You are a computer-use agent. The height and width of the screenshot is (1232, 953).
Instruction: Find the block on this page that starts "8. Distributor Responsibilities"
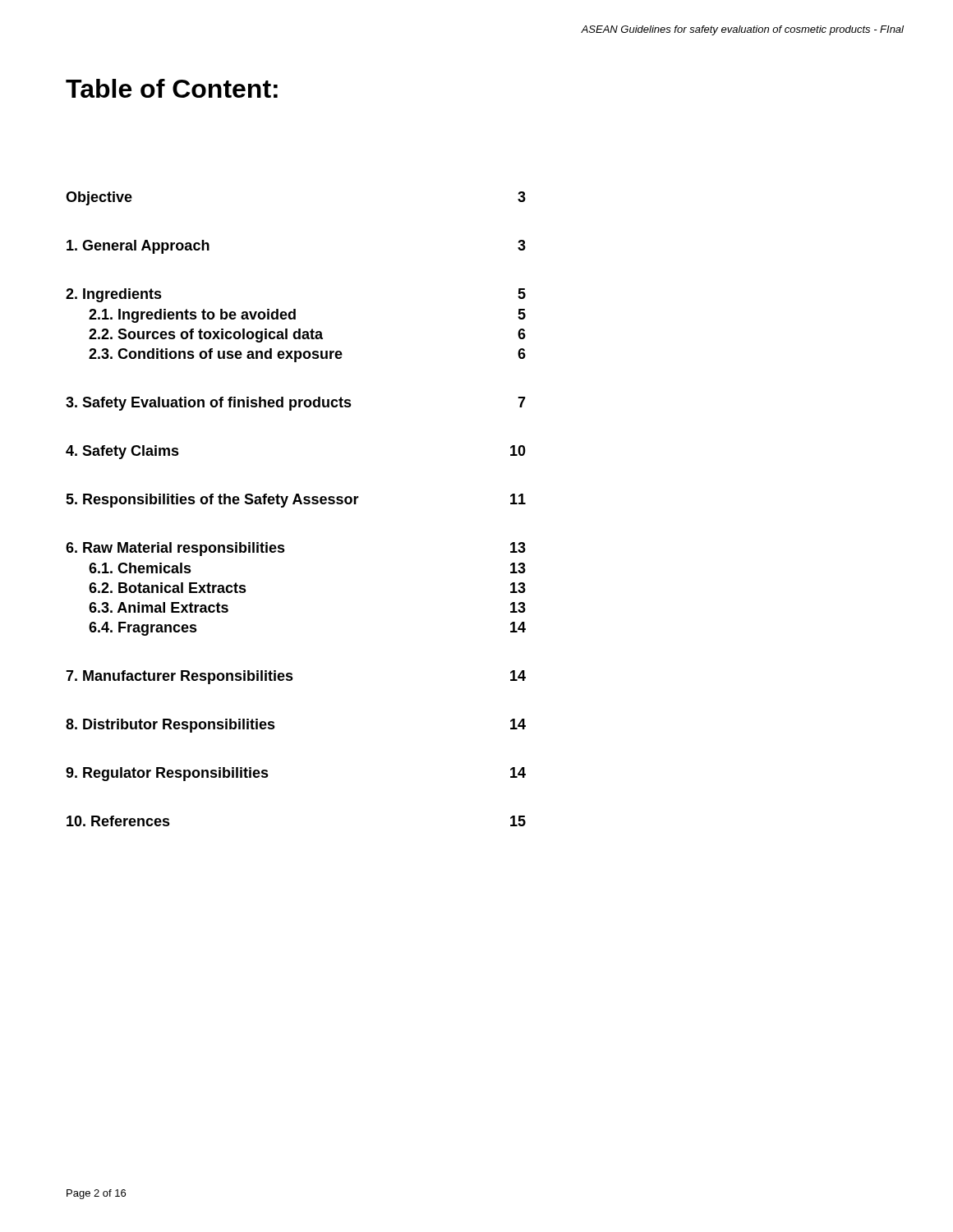[173, 726]
